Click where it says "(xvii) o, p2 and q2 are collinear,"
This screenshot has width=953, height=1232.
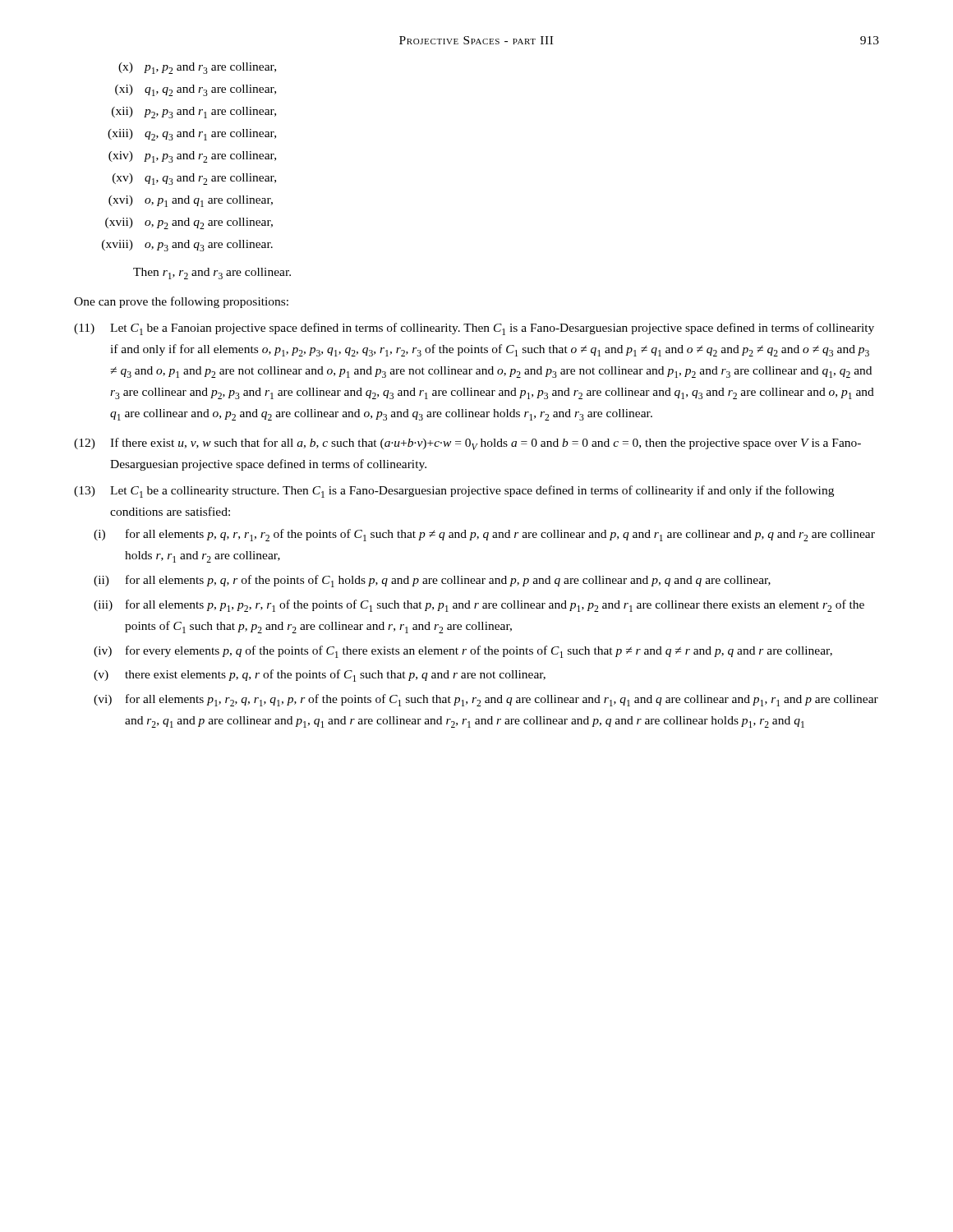[x=189, y=223]
